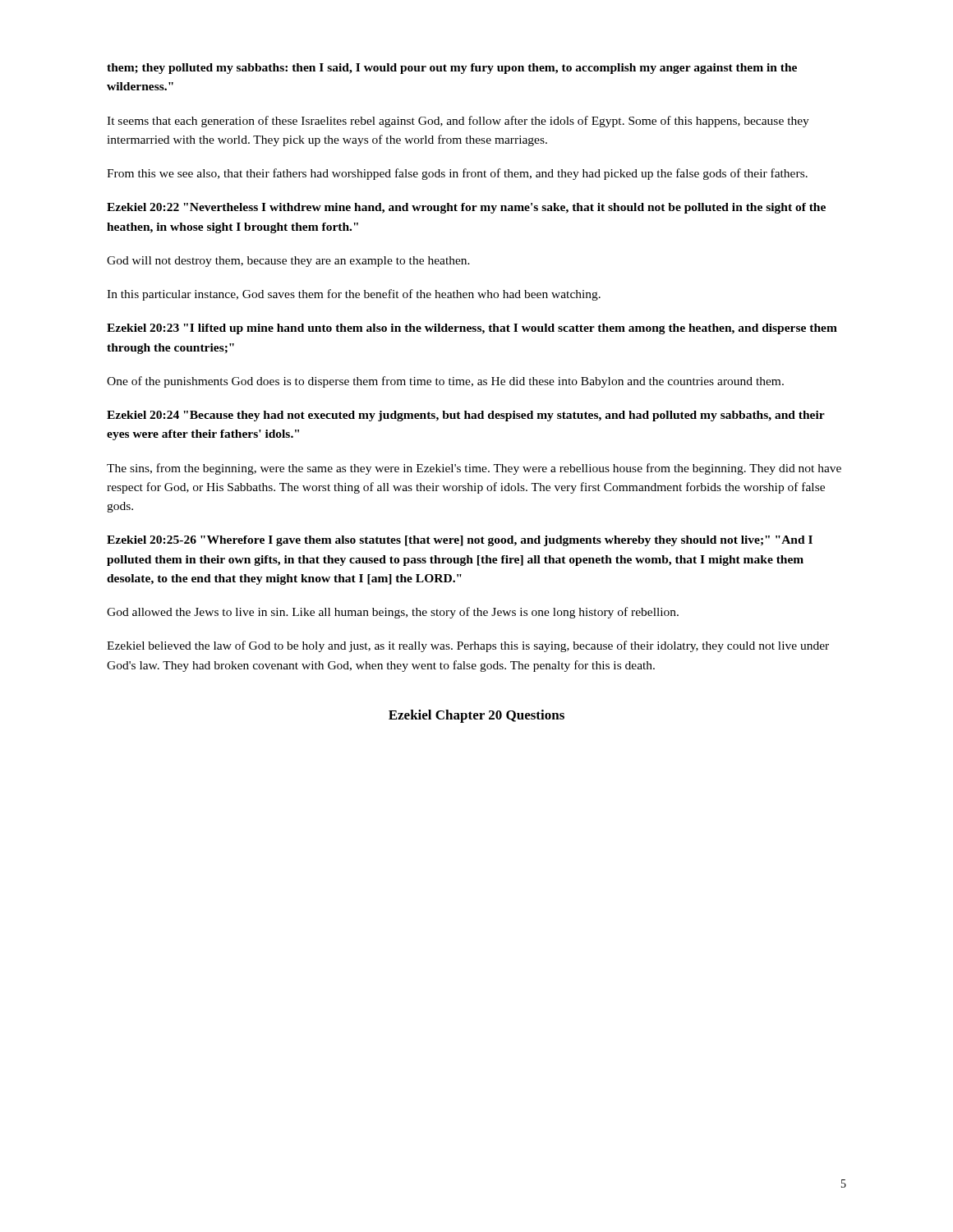Select the text block with the text "One of the punishments God does is to"
The height and width of the screenshot is (1232, 953).
tap(446, 381)
